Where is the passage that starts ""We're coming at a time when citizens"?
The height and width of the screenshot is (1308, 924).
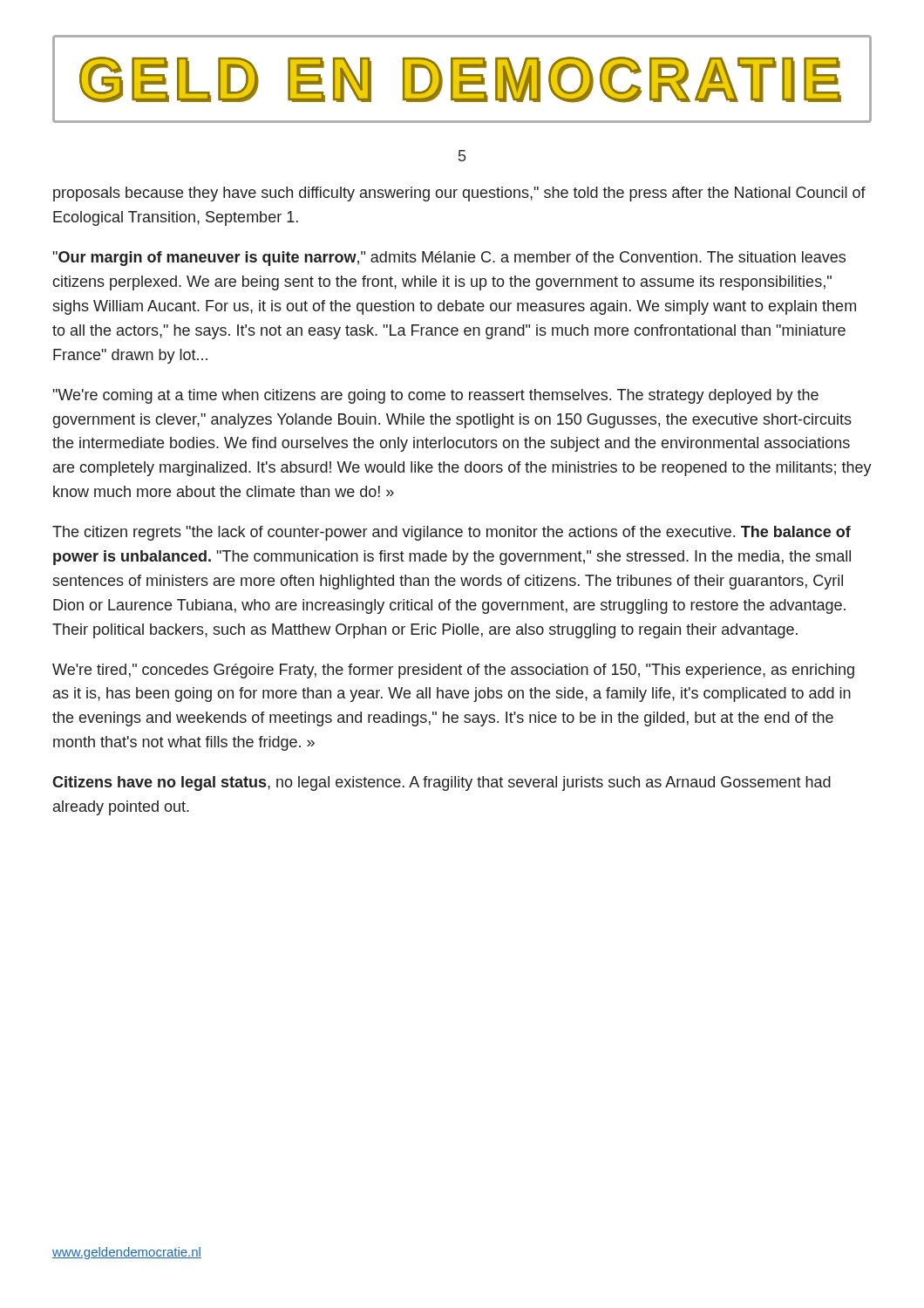point(462,443)
